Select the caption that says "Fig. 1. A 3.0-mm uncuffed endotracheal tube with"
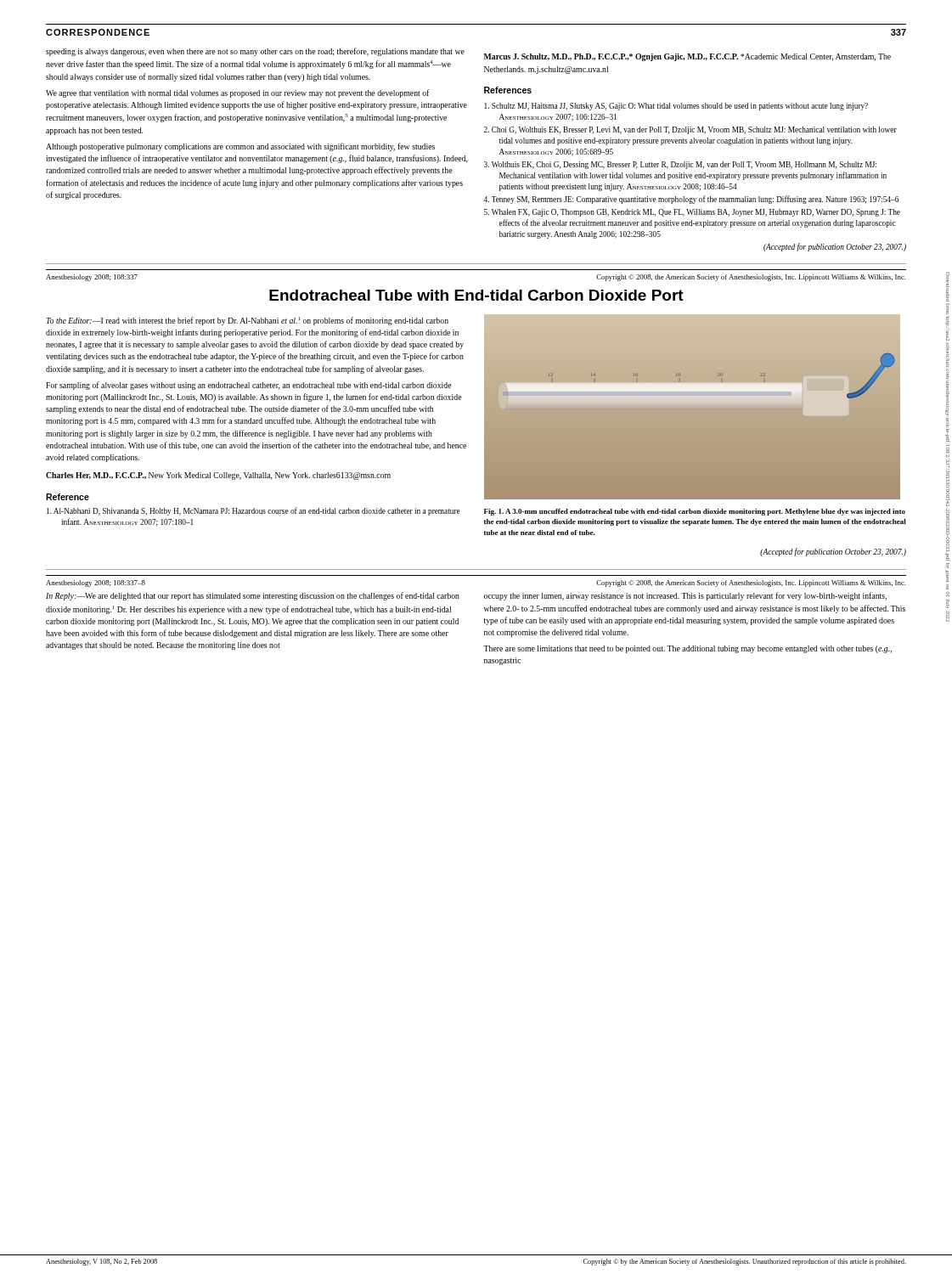952x1274 pixels. tap(695, 522)
